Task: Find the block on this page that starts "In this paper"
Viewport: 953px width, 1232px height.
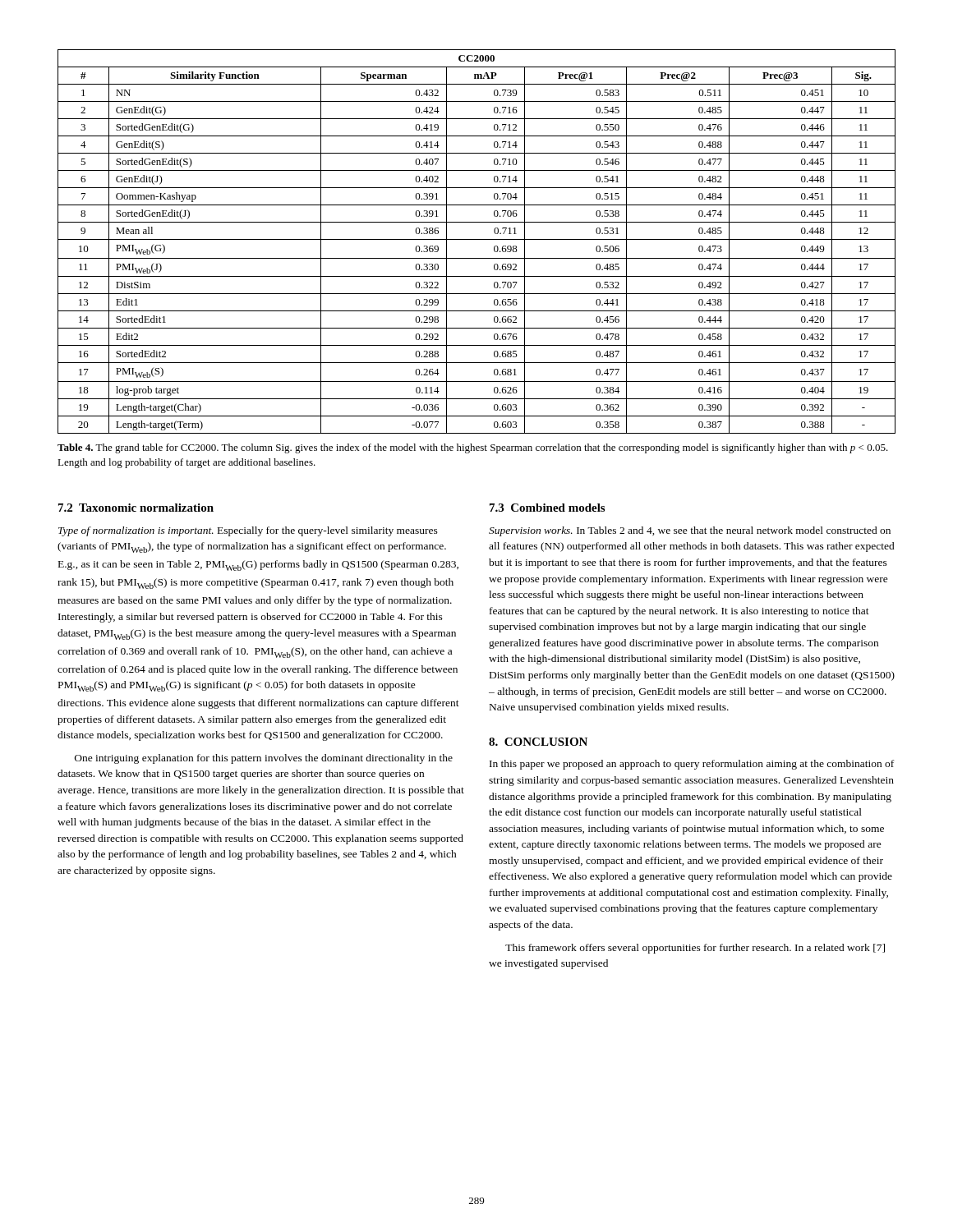Action: click(x=692, y=864)
